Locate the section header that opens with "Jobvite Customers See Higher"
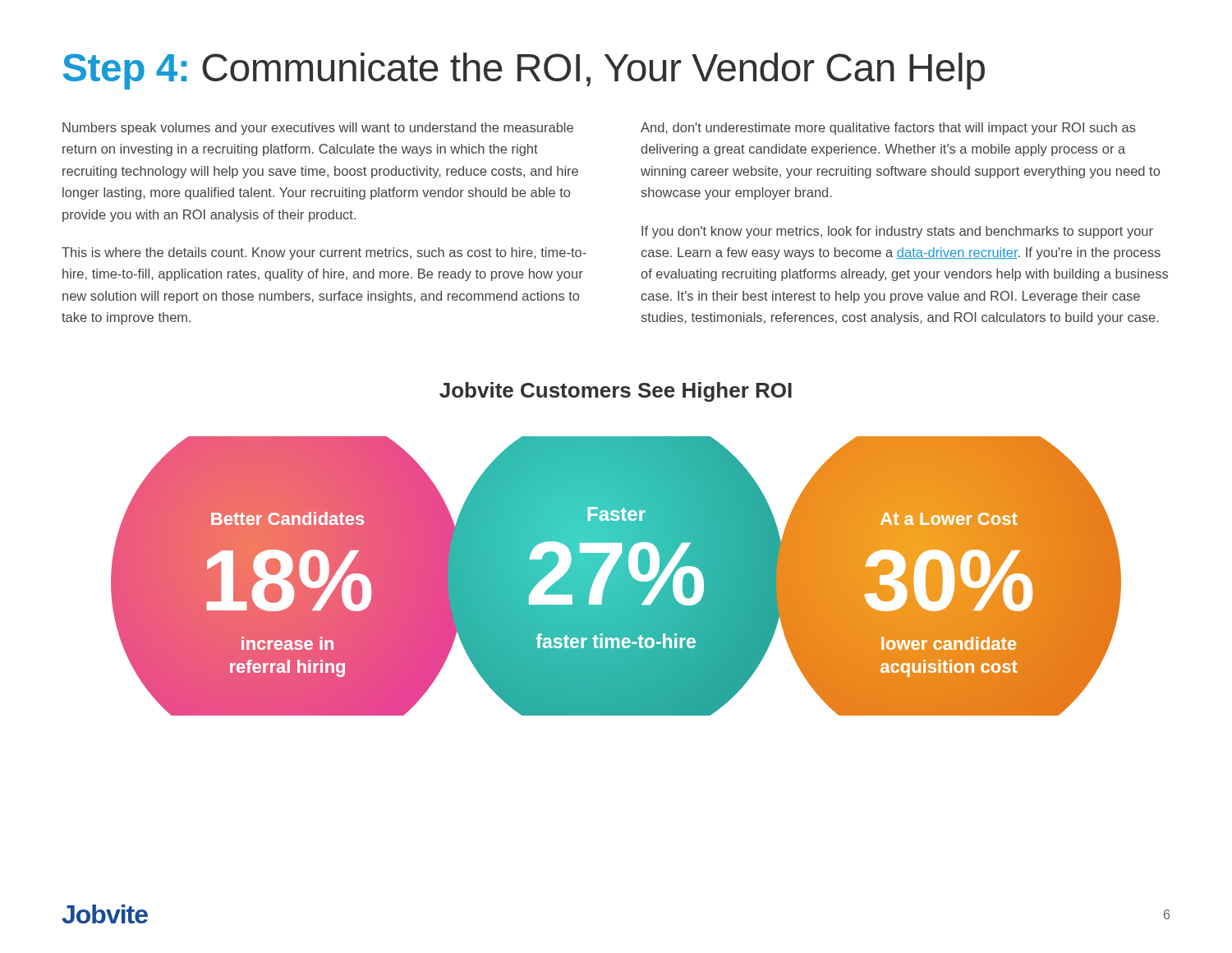1232x953 pixels. point(616,390)
